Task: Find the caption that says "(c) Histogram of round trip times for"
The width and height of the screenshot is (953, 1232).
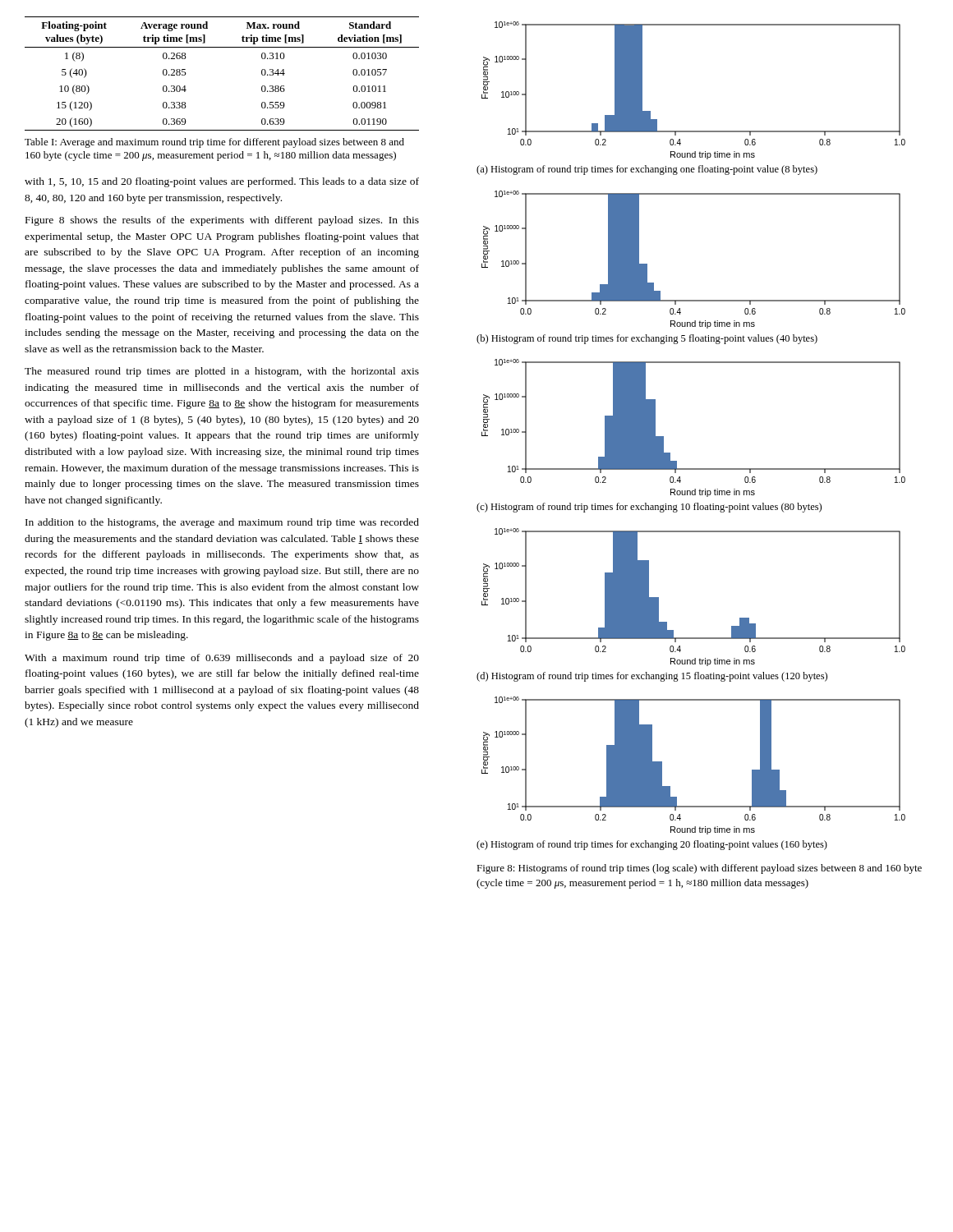Action: (649, 507)
